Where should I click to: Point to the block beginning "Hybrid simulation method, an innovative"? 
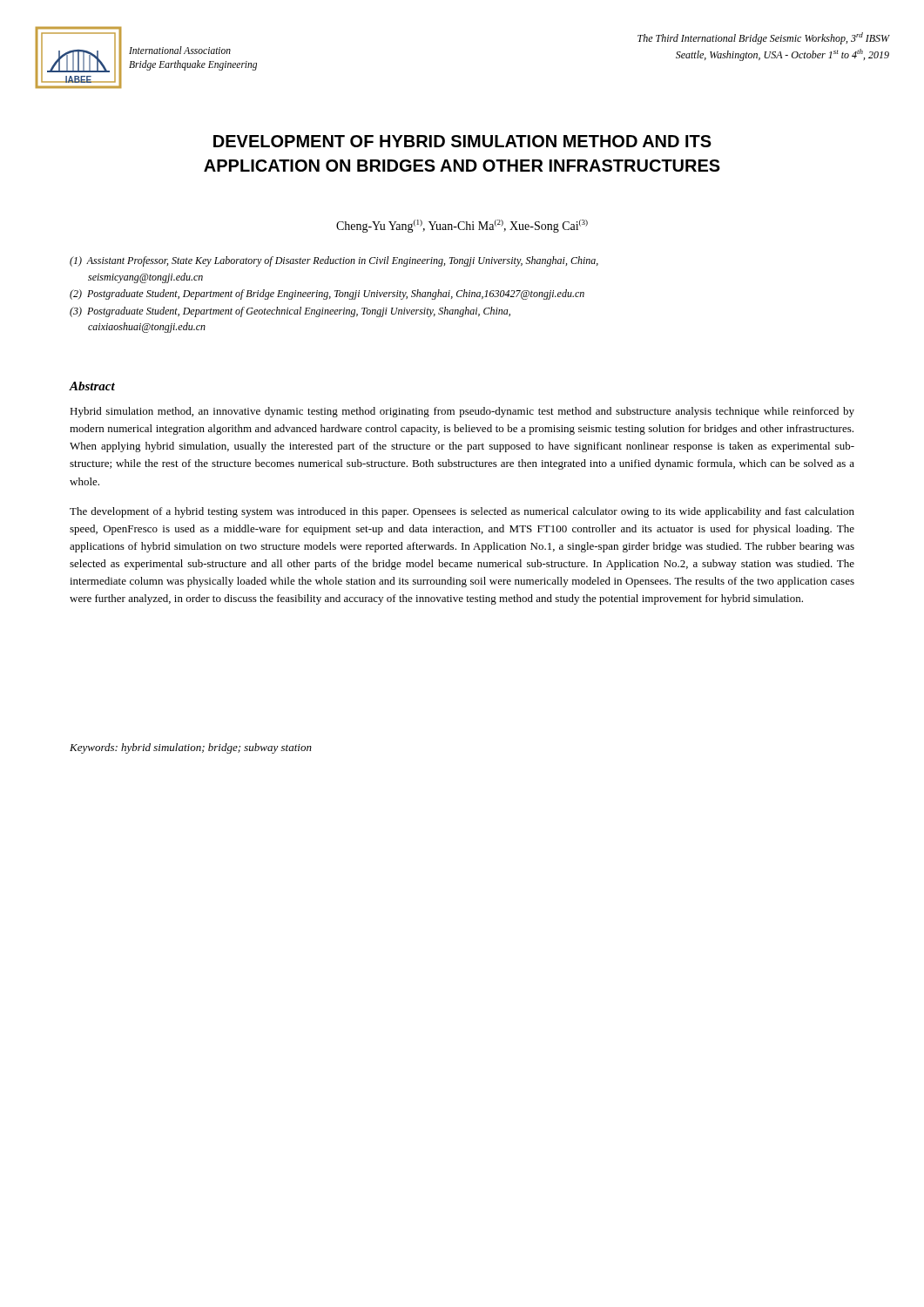[462, 446]
